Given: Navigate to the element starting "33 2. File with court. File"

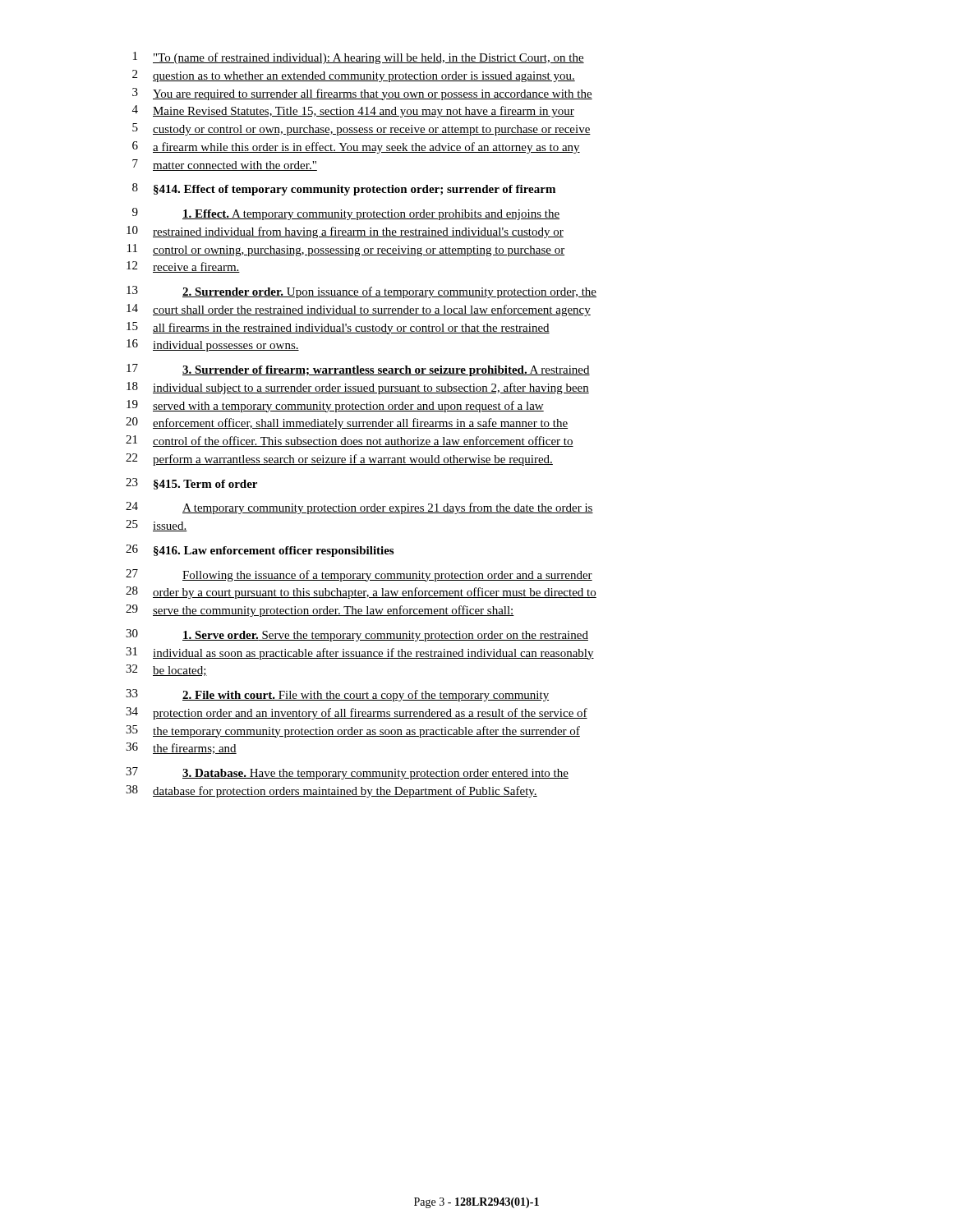Looking at the screenshot, I should point(497,722).
